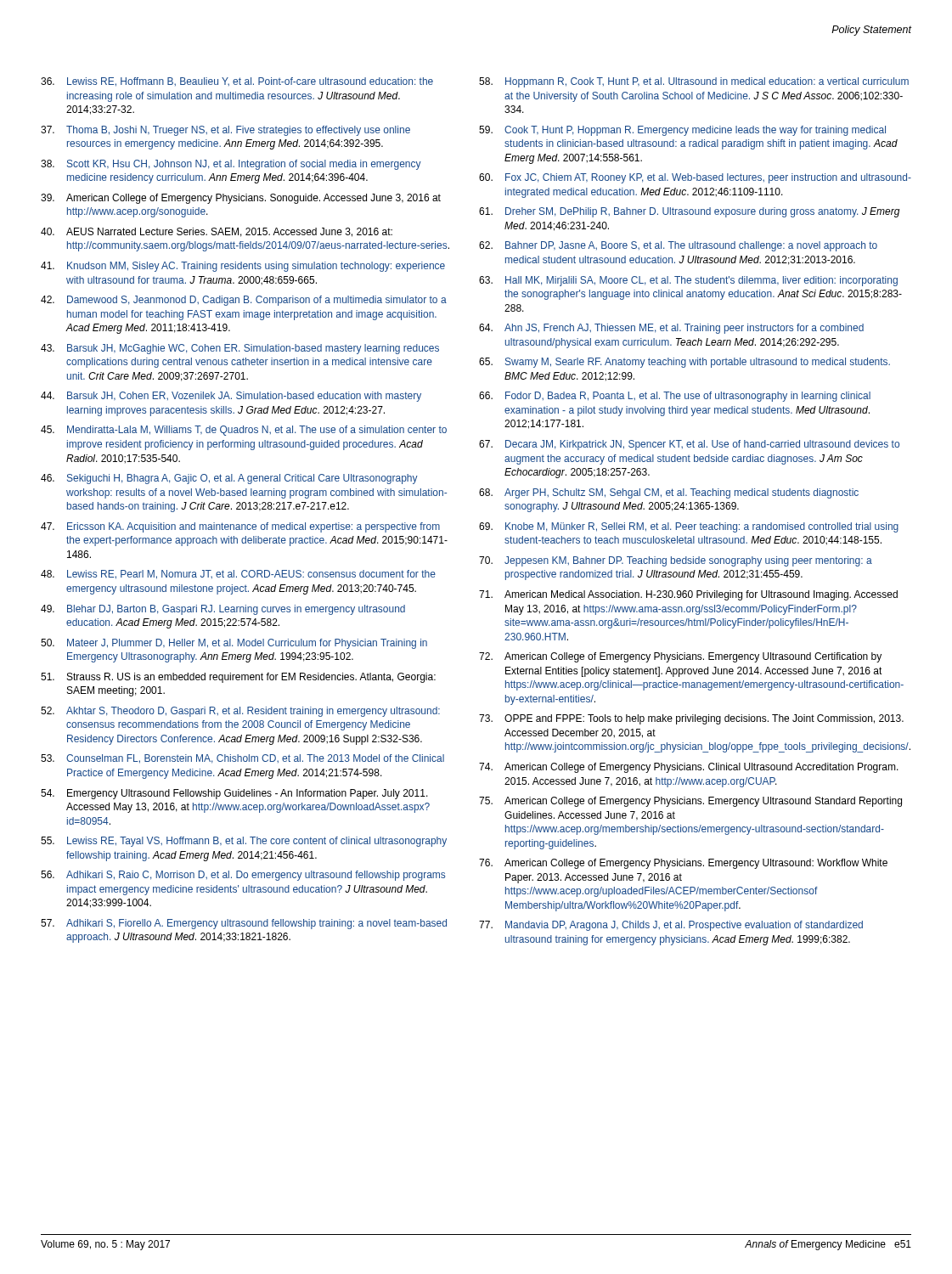
Task: Select the list item containing "72. American College"
Action: click(x=695, y=678)
